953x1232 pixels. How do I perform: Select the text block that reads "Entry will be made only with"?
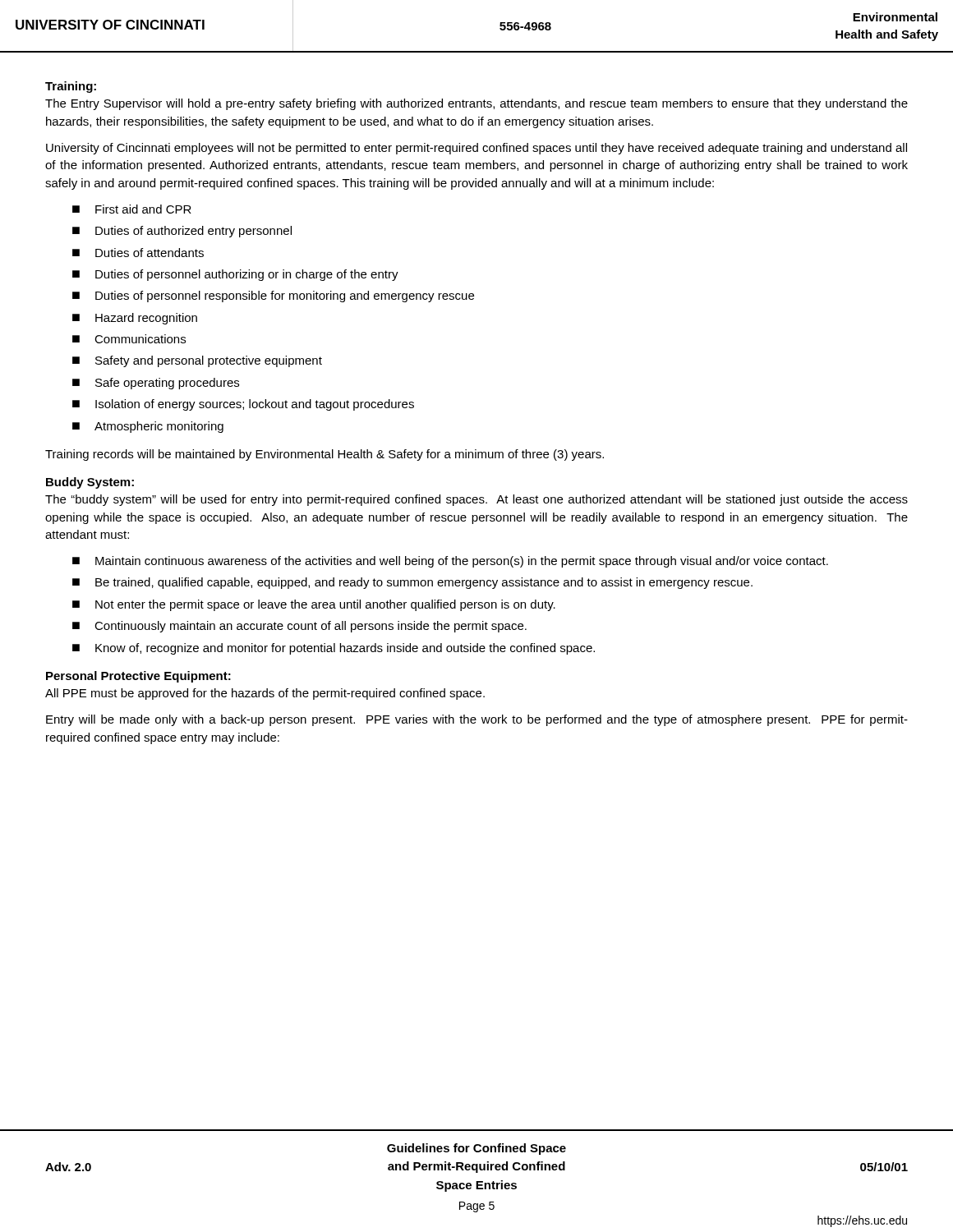click(x=476, y=728)
